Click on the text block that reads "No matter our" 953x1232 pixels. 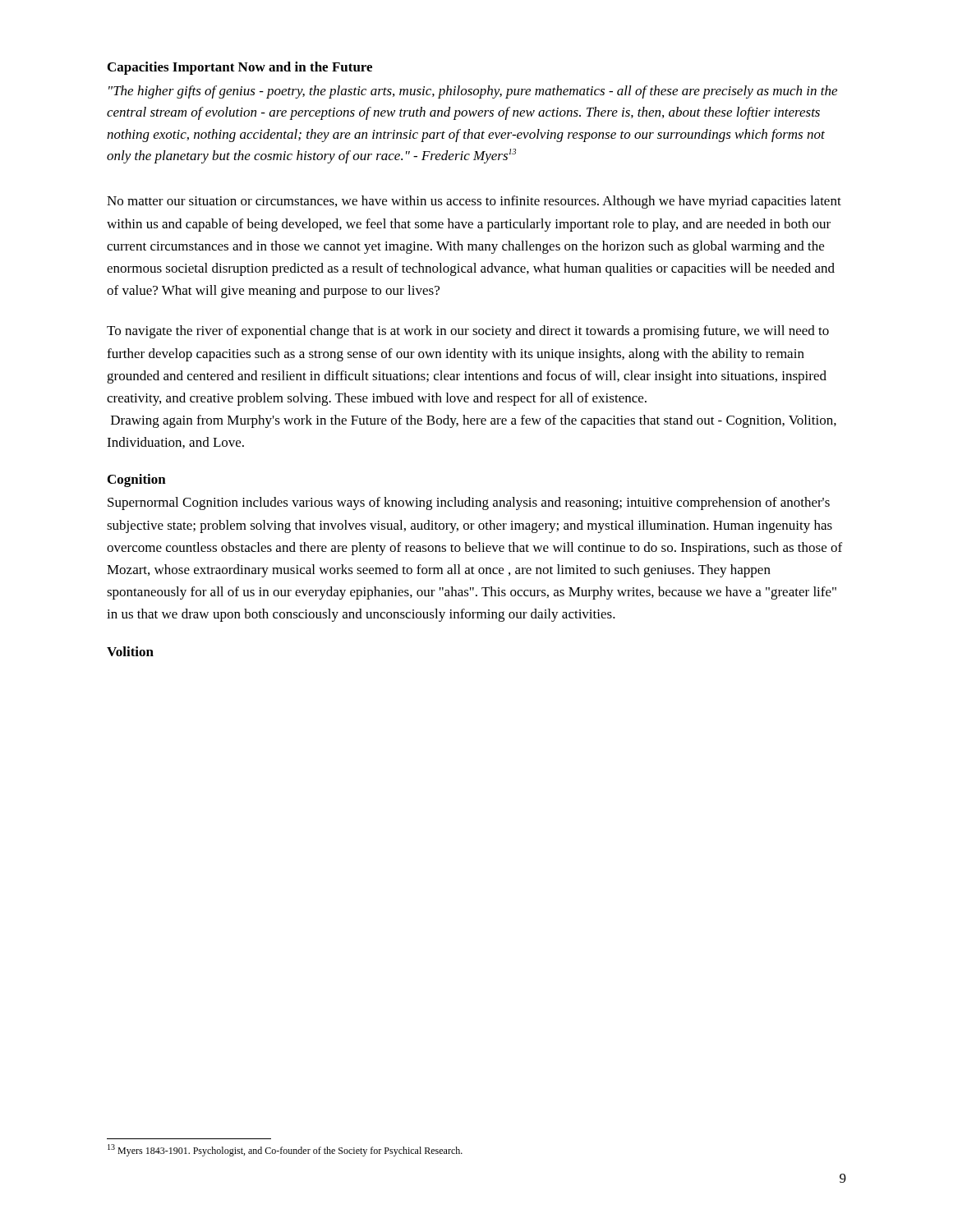474,246
